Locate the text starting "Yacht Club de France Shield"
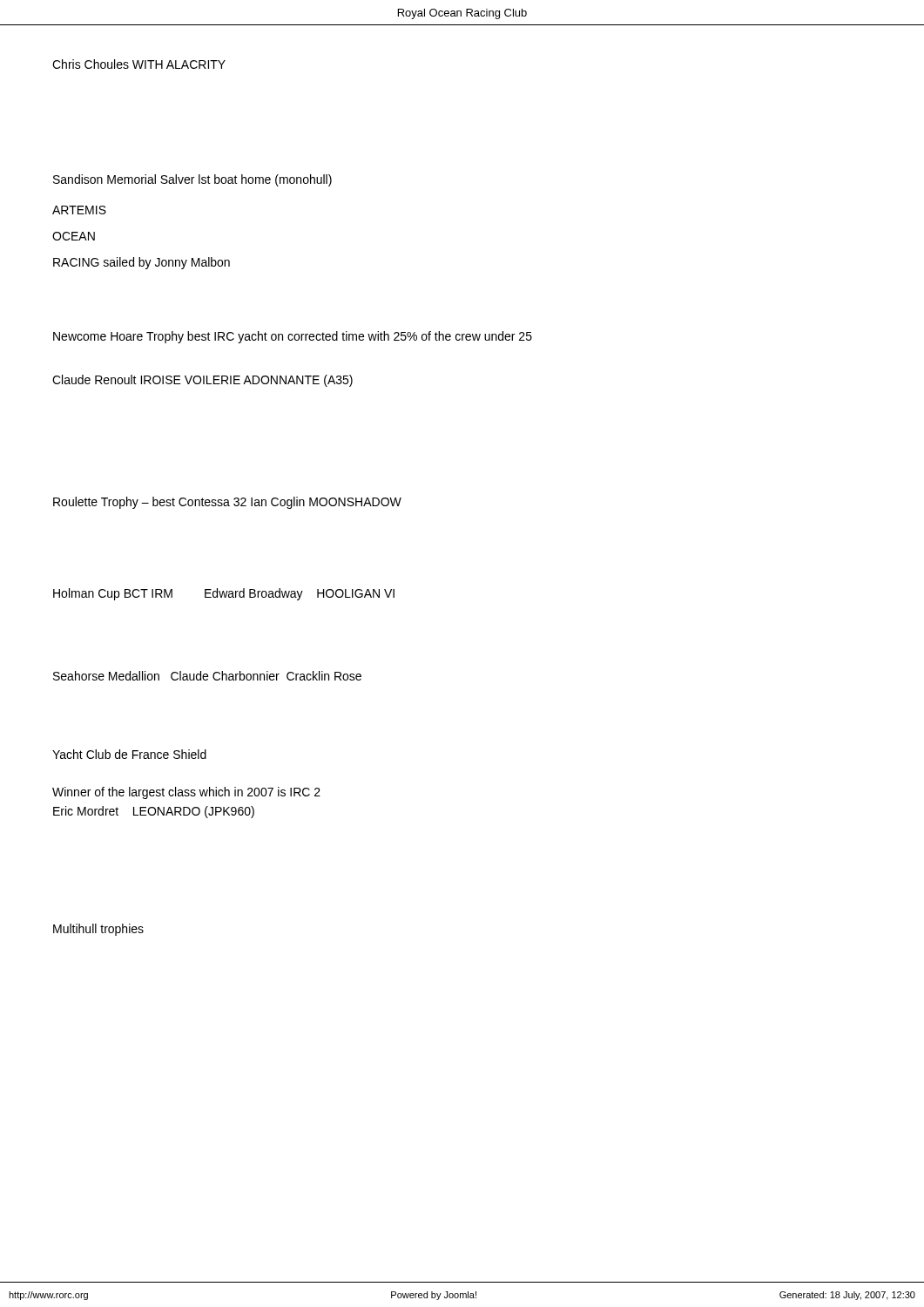924x1307 pixels. click(129, 755)
